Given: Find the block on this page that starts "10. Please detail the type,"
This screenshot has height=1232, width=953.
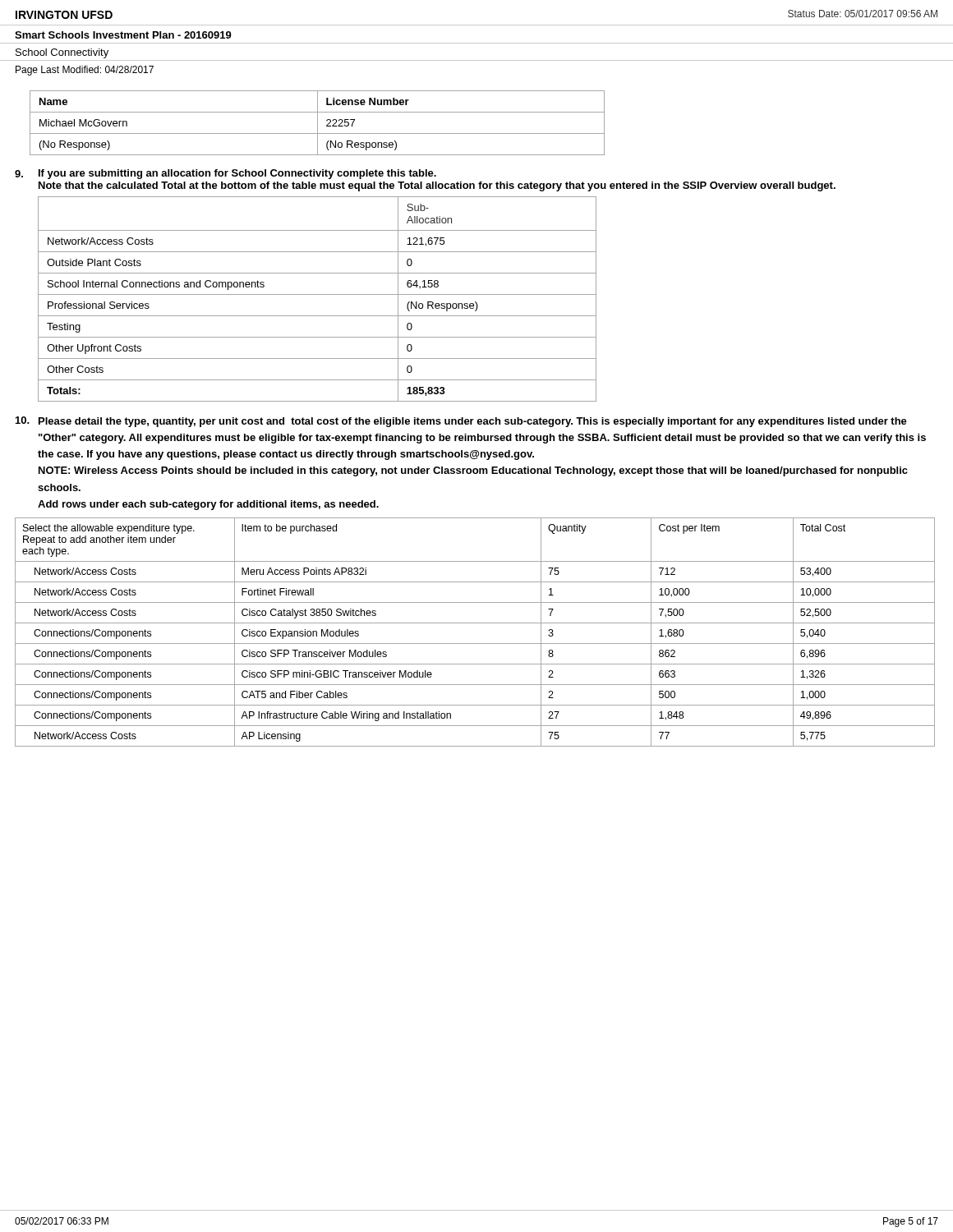Looking at the screenshot, I should coord(476,463).
